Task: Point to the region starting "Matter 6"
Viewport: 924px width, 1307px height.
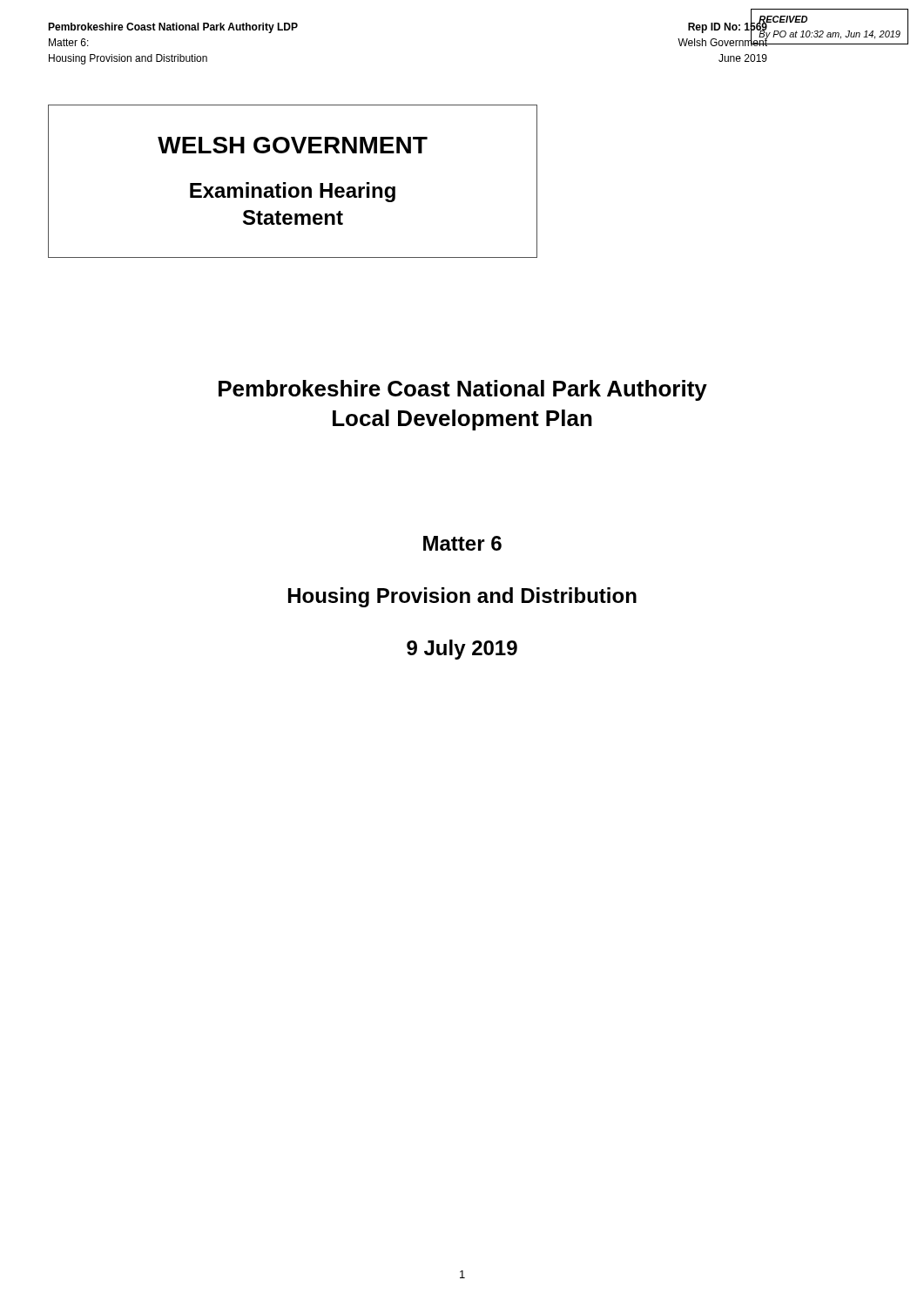Action: coord(462,543)
